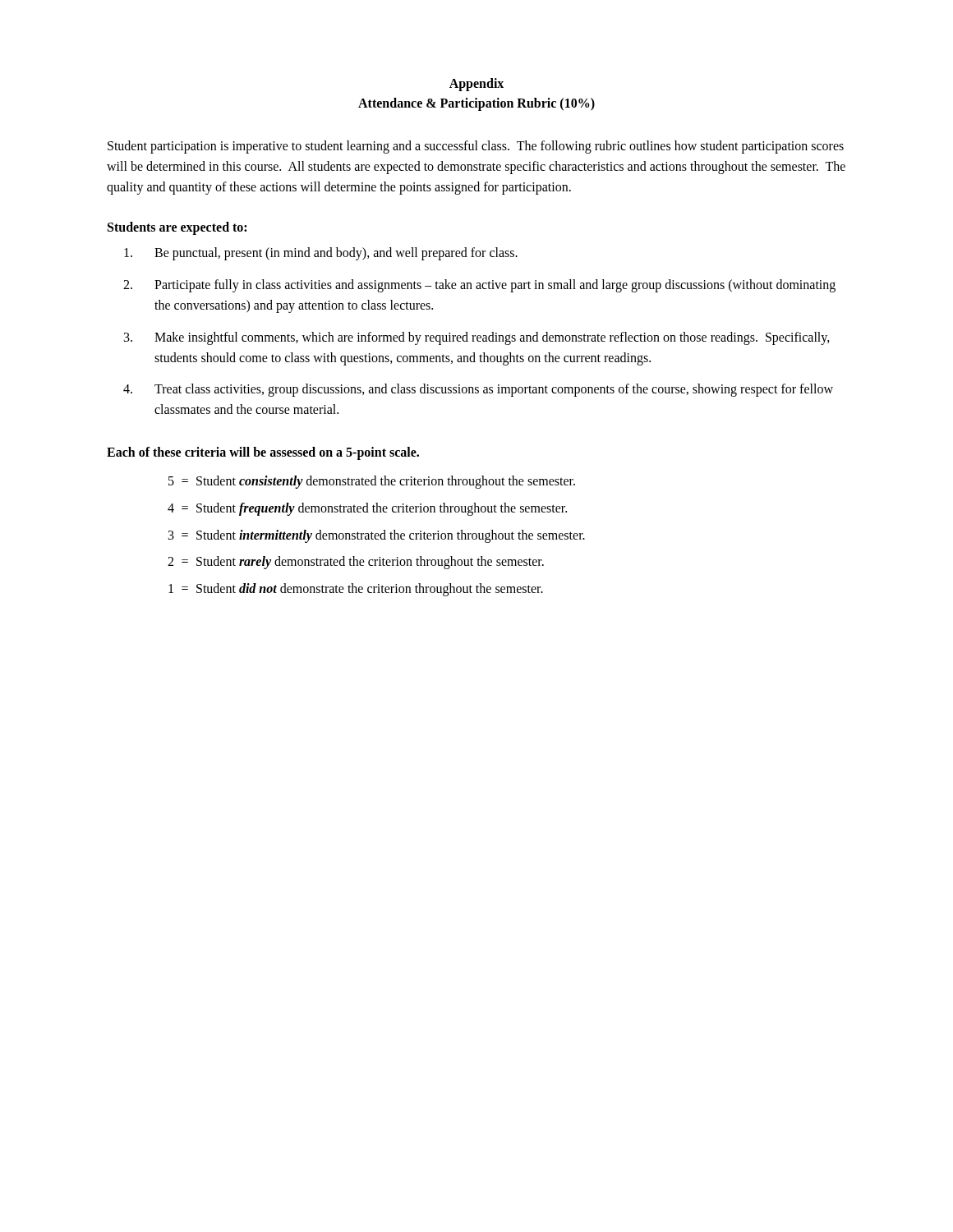Click the passage that begins "4 = Student frequently demonstrated the criterion"
This screenshot has width=953, height=1232.
(x=501, y=509)
